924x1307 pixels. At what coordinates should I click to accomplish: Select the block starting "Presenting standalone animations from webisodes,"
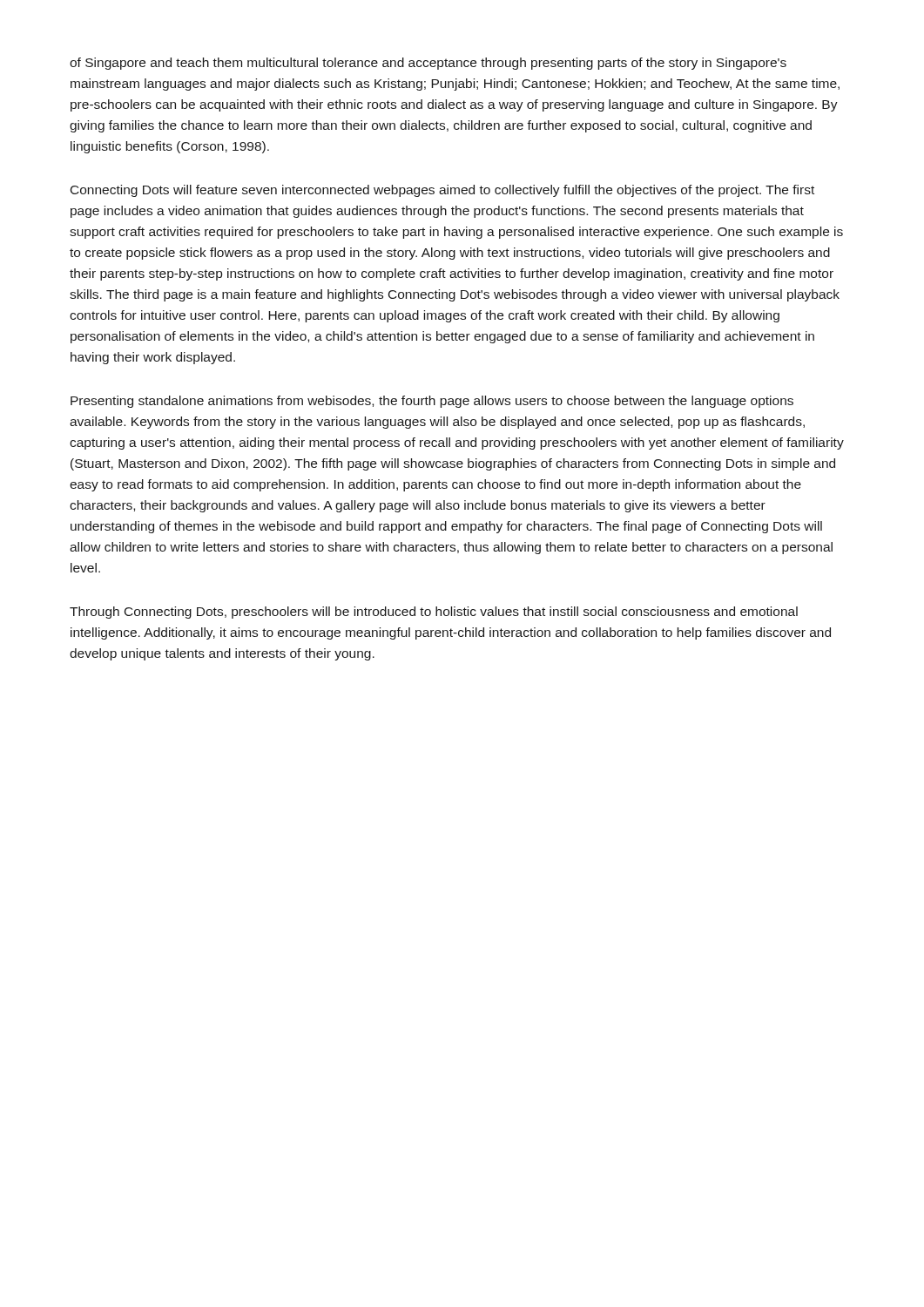click(457, 484)
